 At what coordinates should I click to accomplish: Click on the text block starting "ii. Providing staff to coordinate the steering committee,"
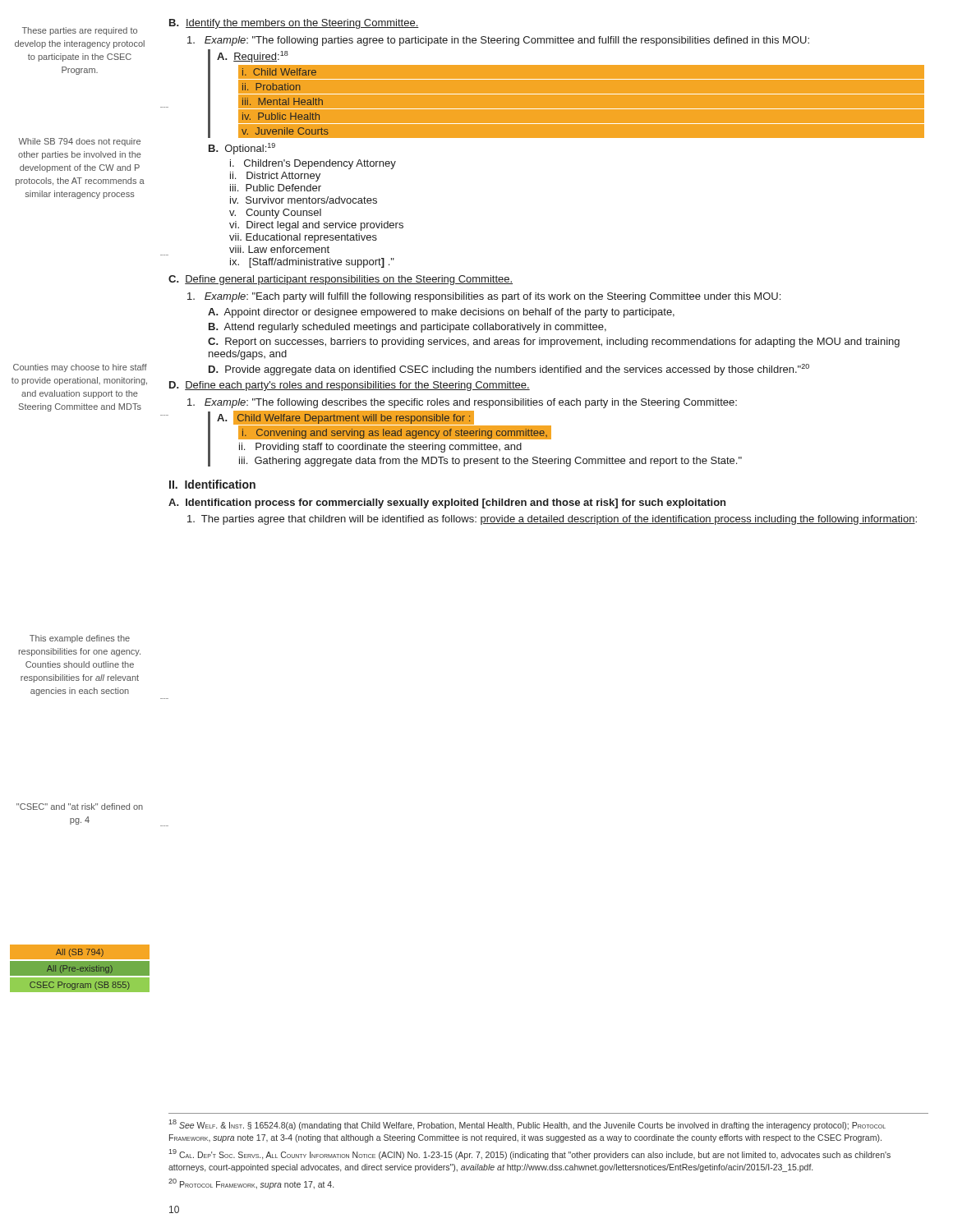[380, 446]
